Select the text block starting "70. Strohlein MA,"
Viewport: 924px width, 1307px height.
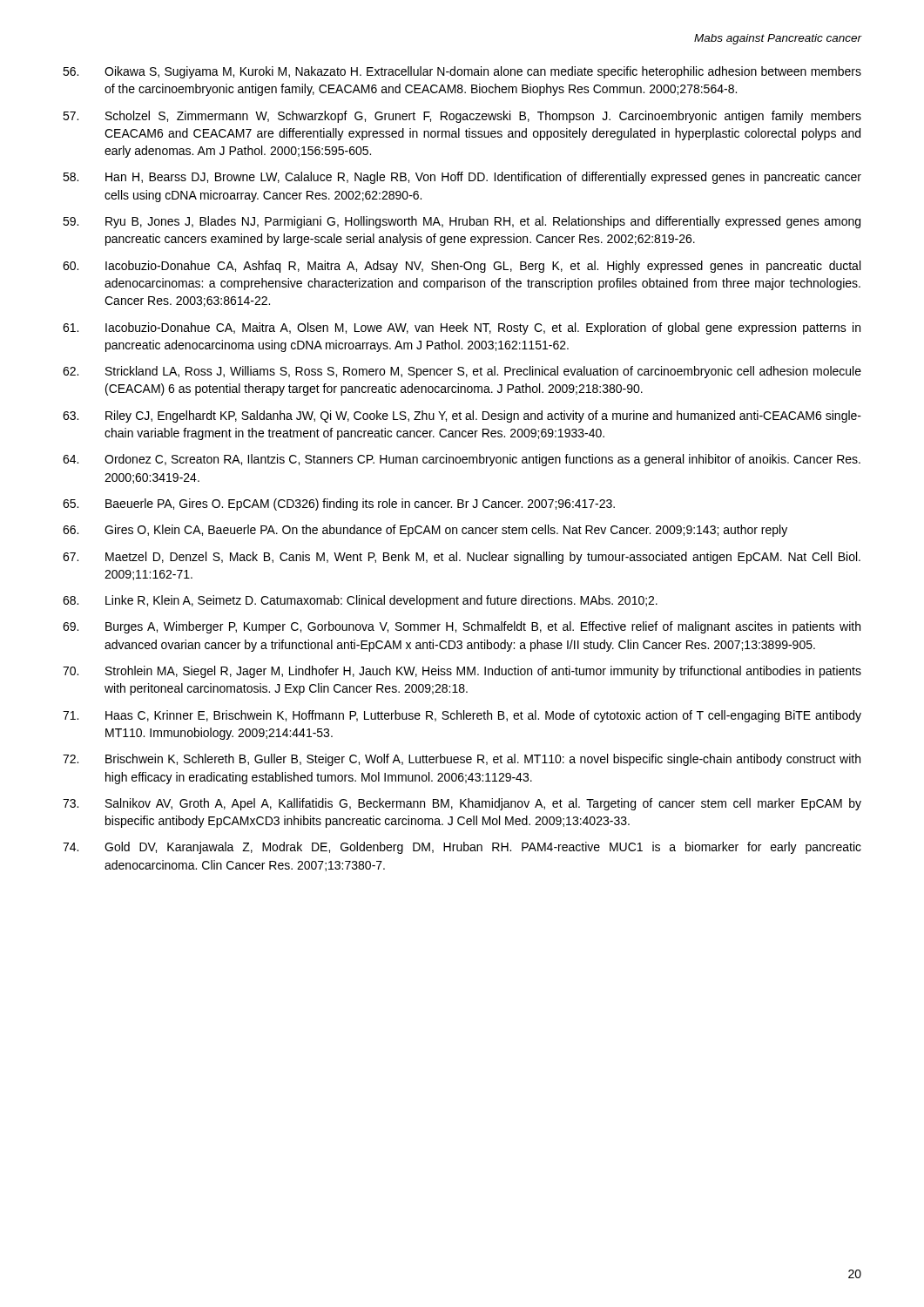click(462, 680)
